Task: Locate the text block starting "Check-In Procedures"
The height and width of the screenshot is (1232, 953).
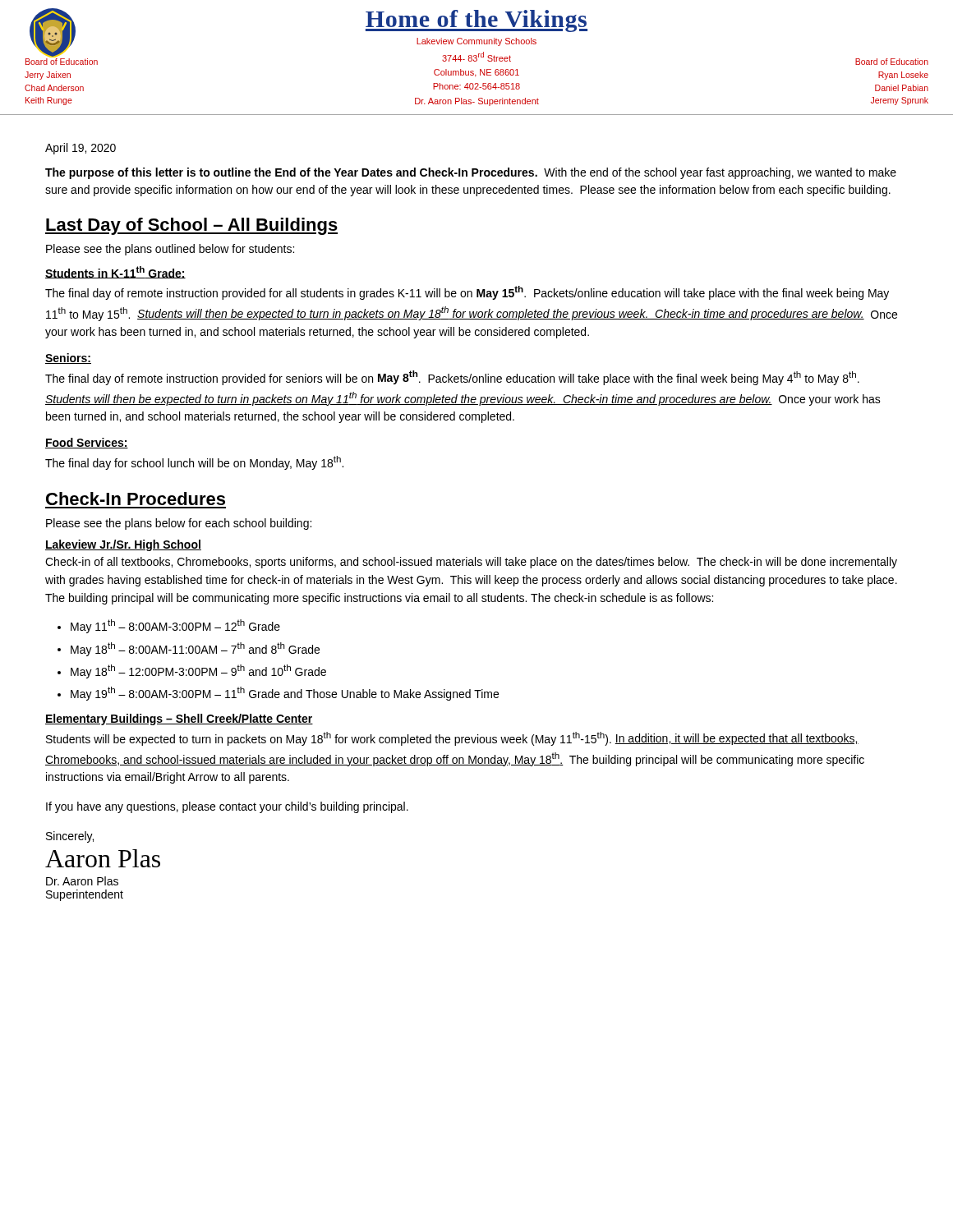Action: click(x=136, y=499)
